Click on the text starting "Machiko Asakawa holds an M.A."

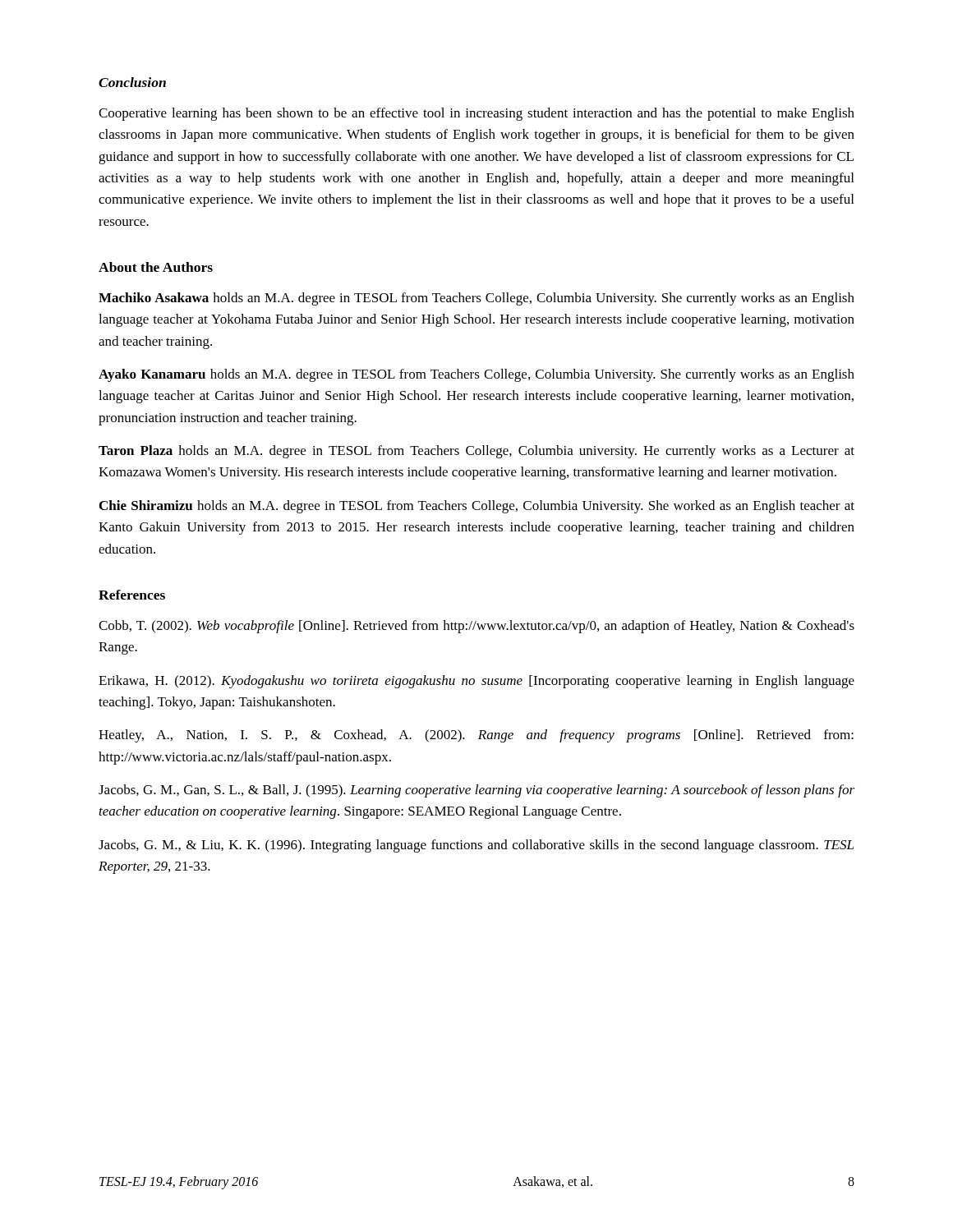coord(476,319)
